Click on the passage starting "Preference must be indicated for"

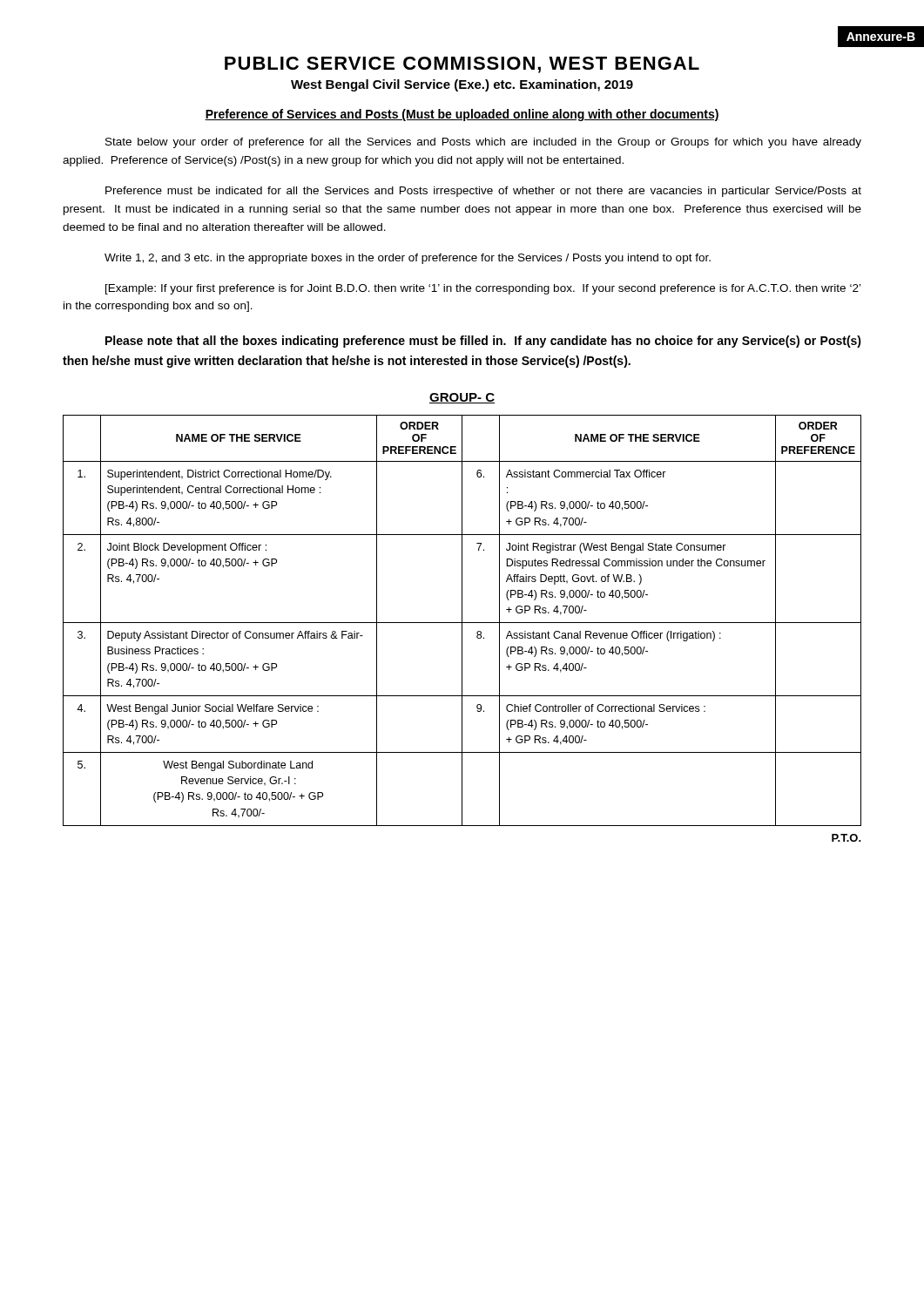pos(462,209)
